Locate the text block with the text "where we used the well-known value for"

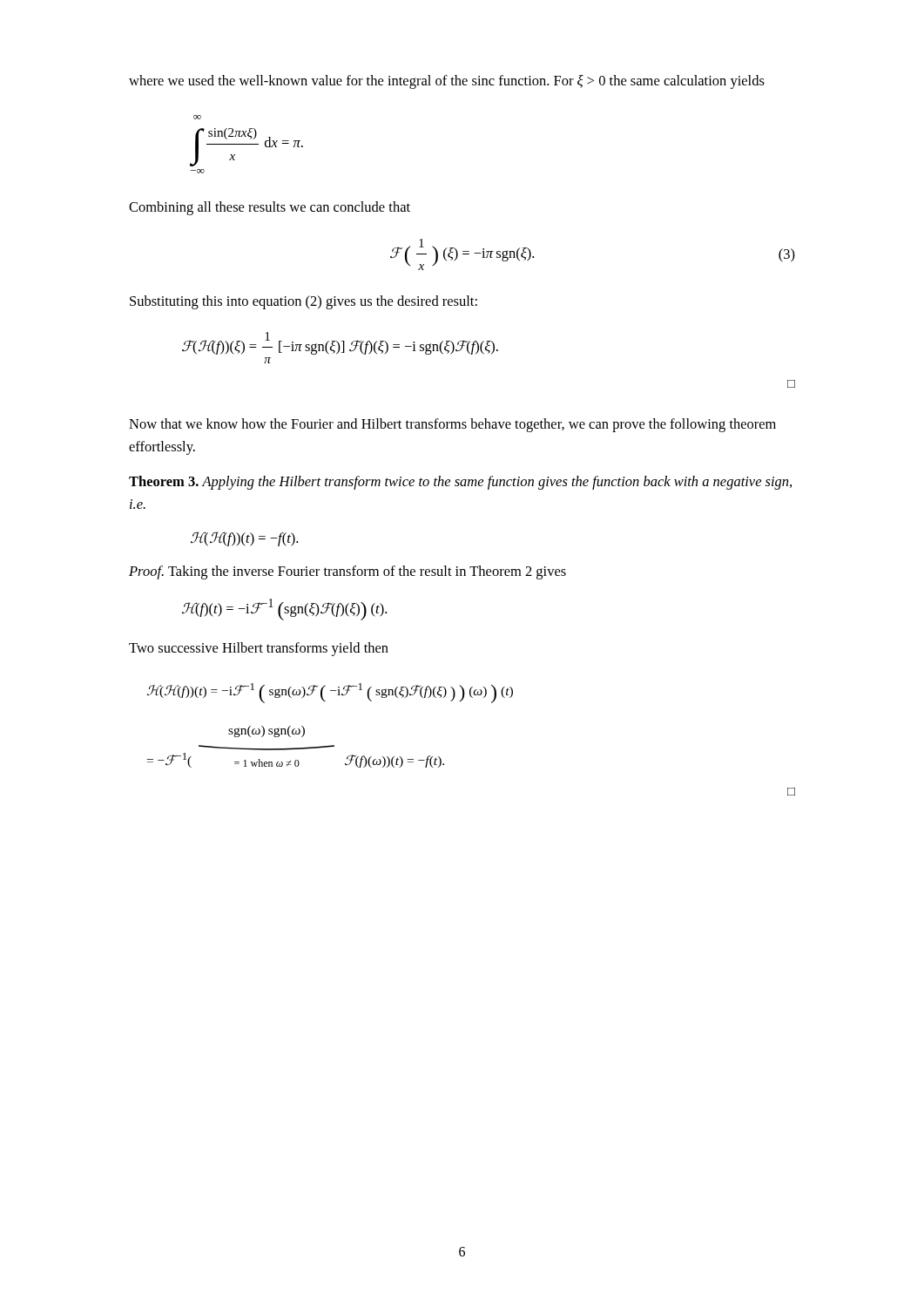pyautogui.click(x=447, y=81)
